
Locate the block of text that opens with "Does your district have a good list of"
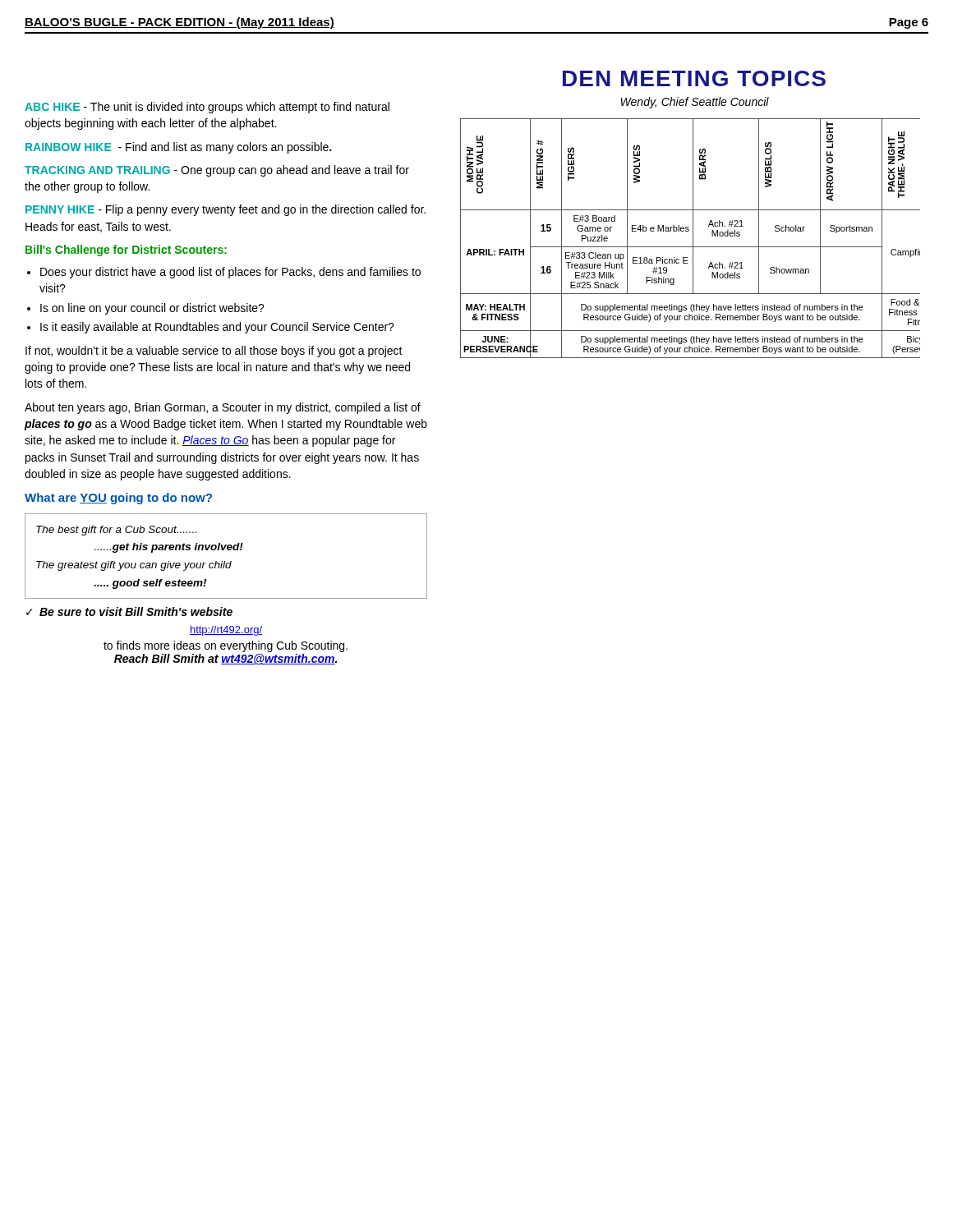230,280
